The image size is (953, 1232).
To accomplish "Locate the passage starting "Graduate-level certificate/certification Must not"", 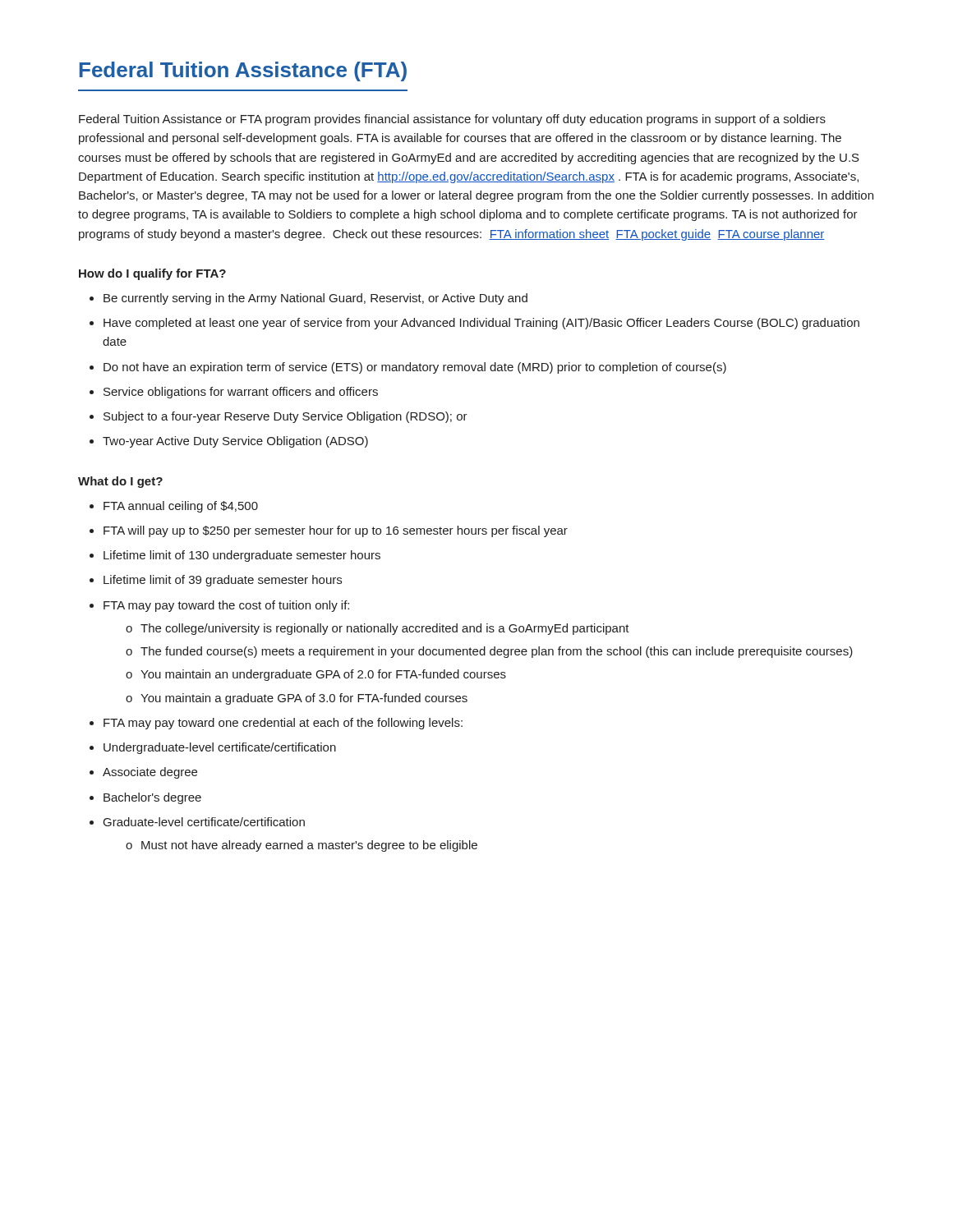I will (x=204, y=822).
